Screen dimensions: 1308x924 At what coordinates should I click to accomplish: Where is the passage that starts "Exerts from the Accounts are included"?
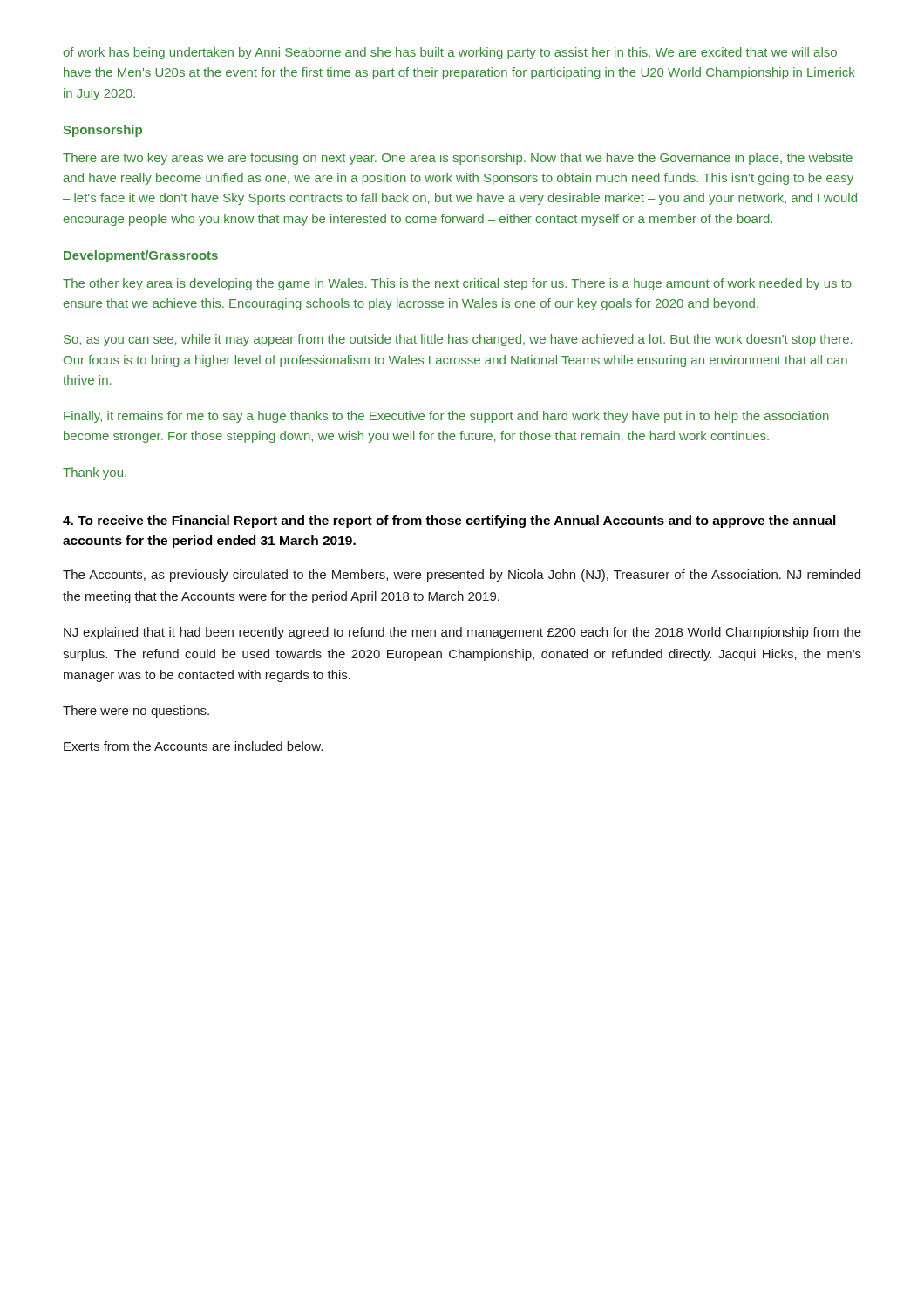click(193, 746)
